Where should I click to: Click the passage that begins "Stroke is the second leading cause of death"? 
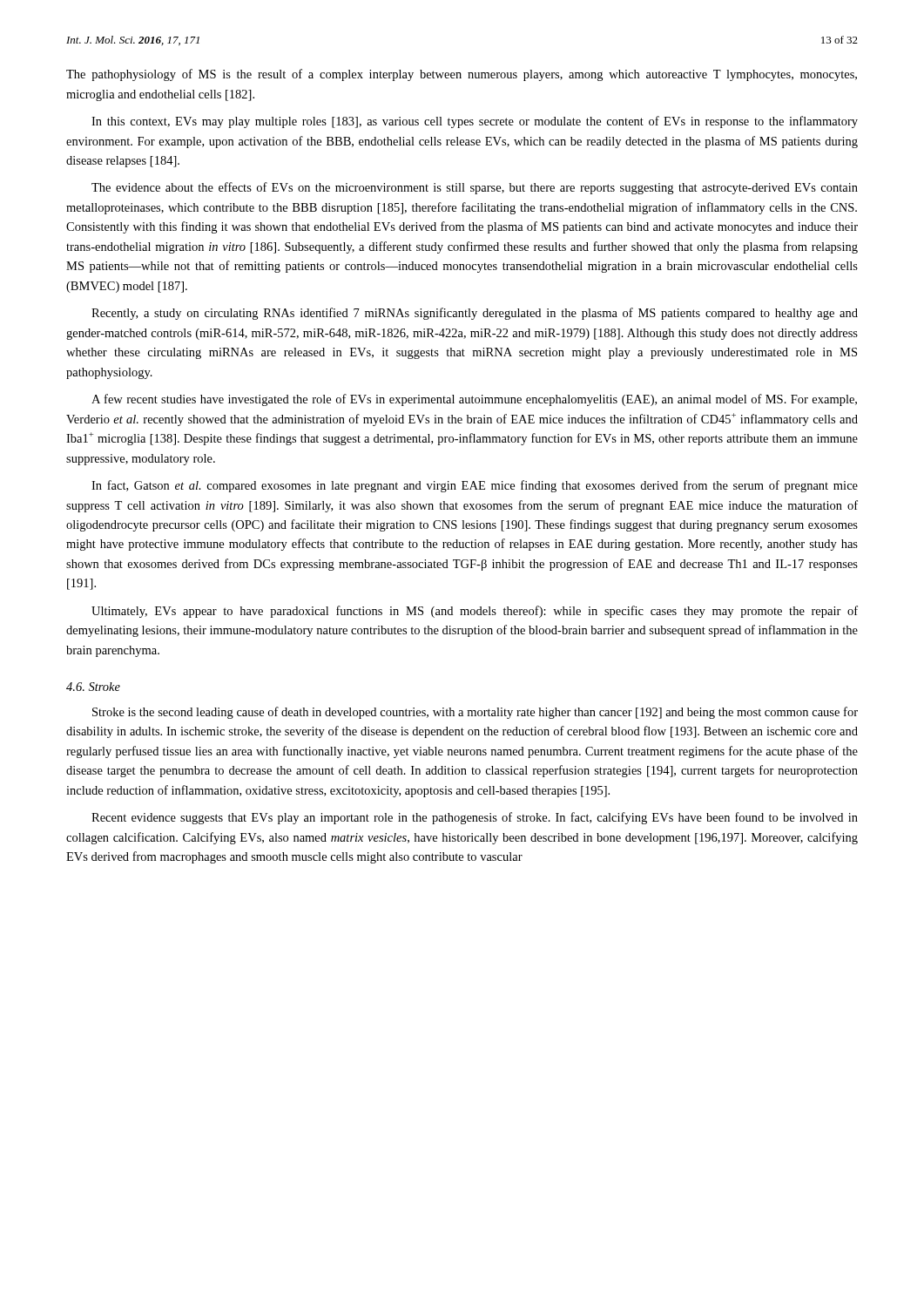pyautogui.click(x=462, y=751)
